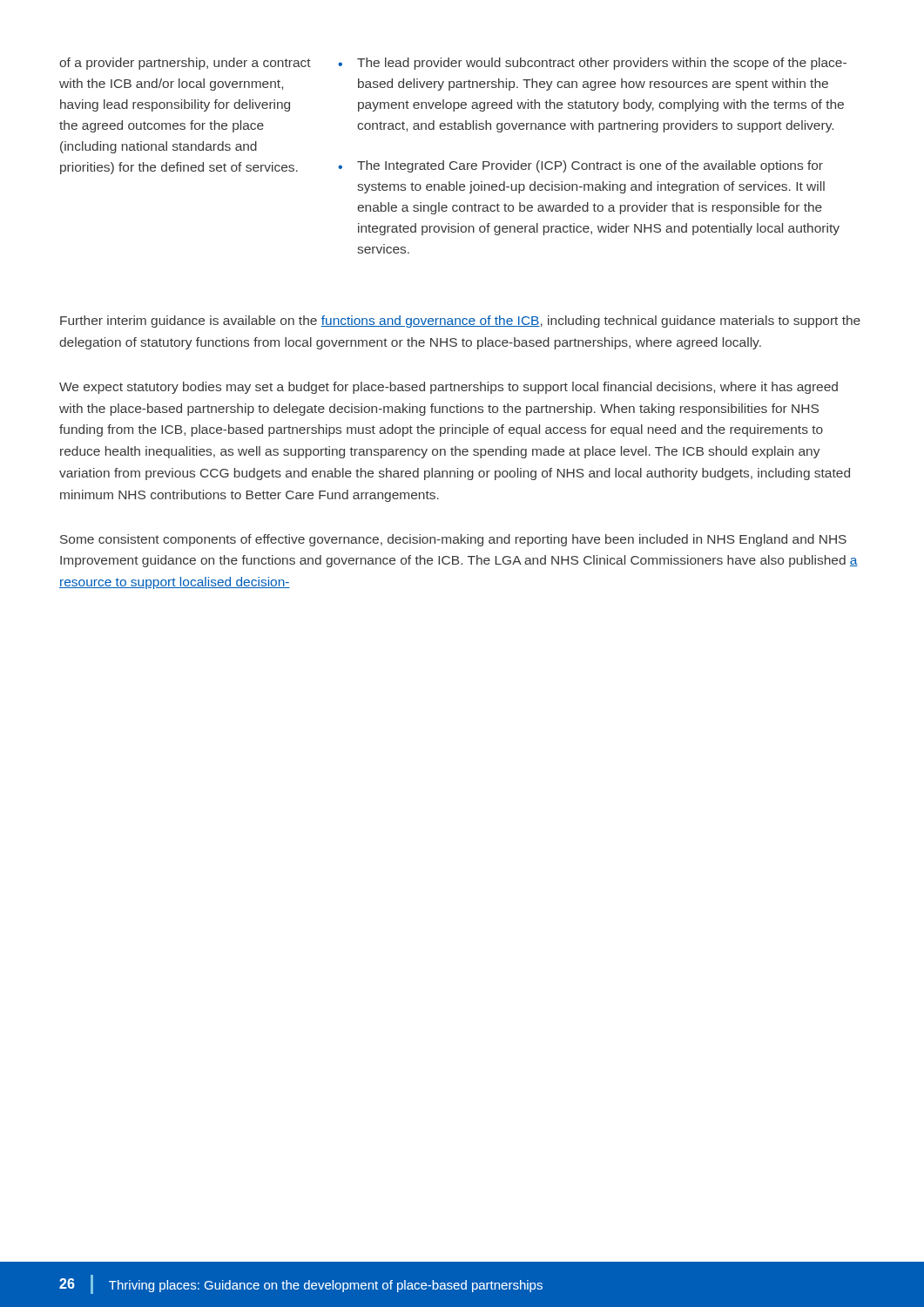This screenshot has height=1307, width=924.
Task: Find the text block that says "We expect statutory bodies may set"
Action: (455, 440)
